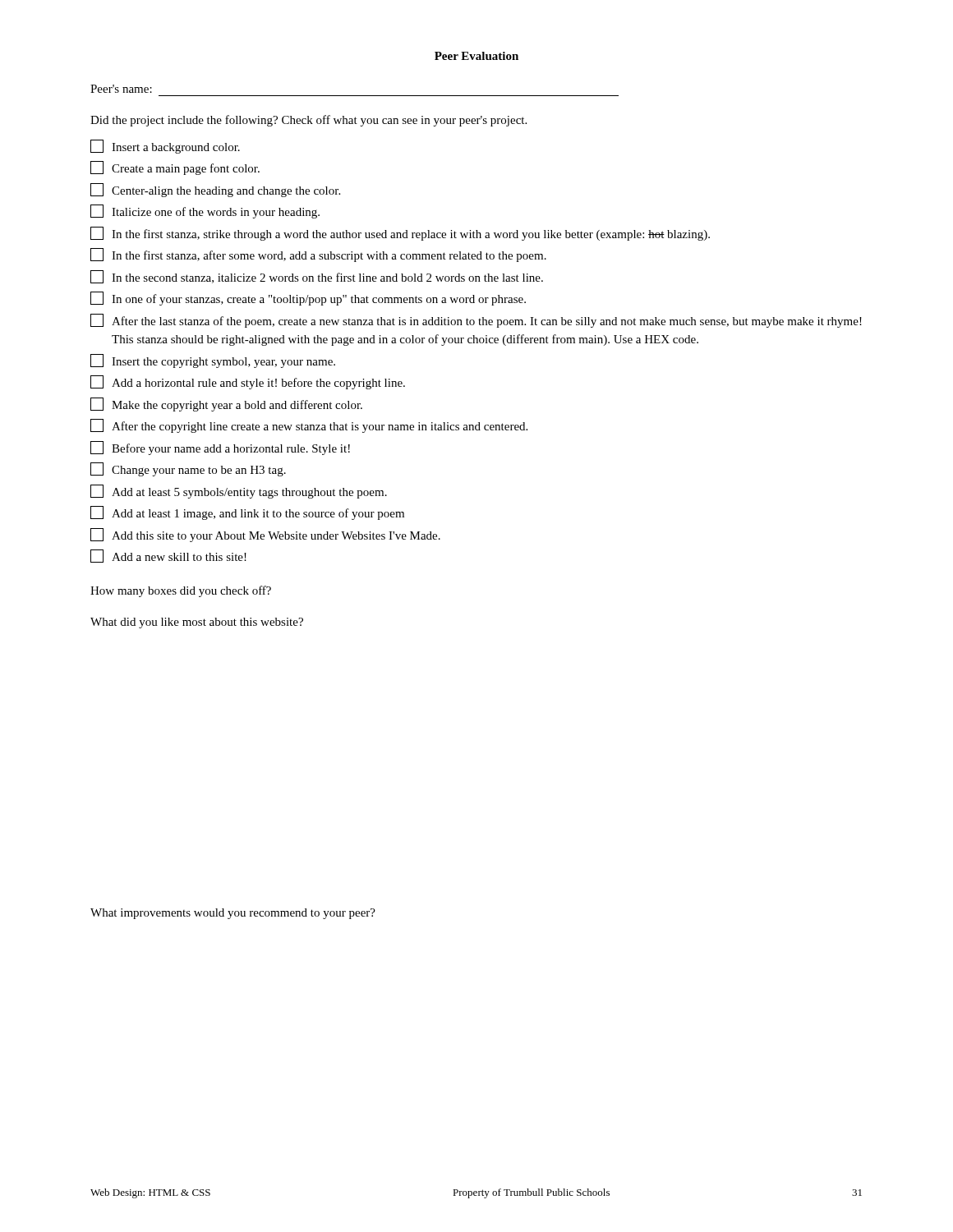Click the passage that begins "Make the copyright year"
Viewport: 953px width, 1232px height.
[226, 405]
